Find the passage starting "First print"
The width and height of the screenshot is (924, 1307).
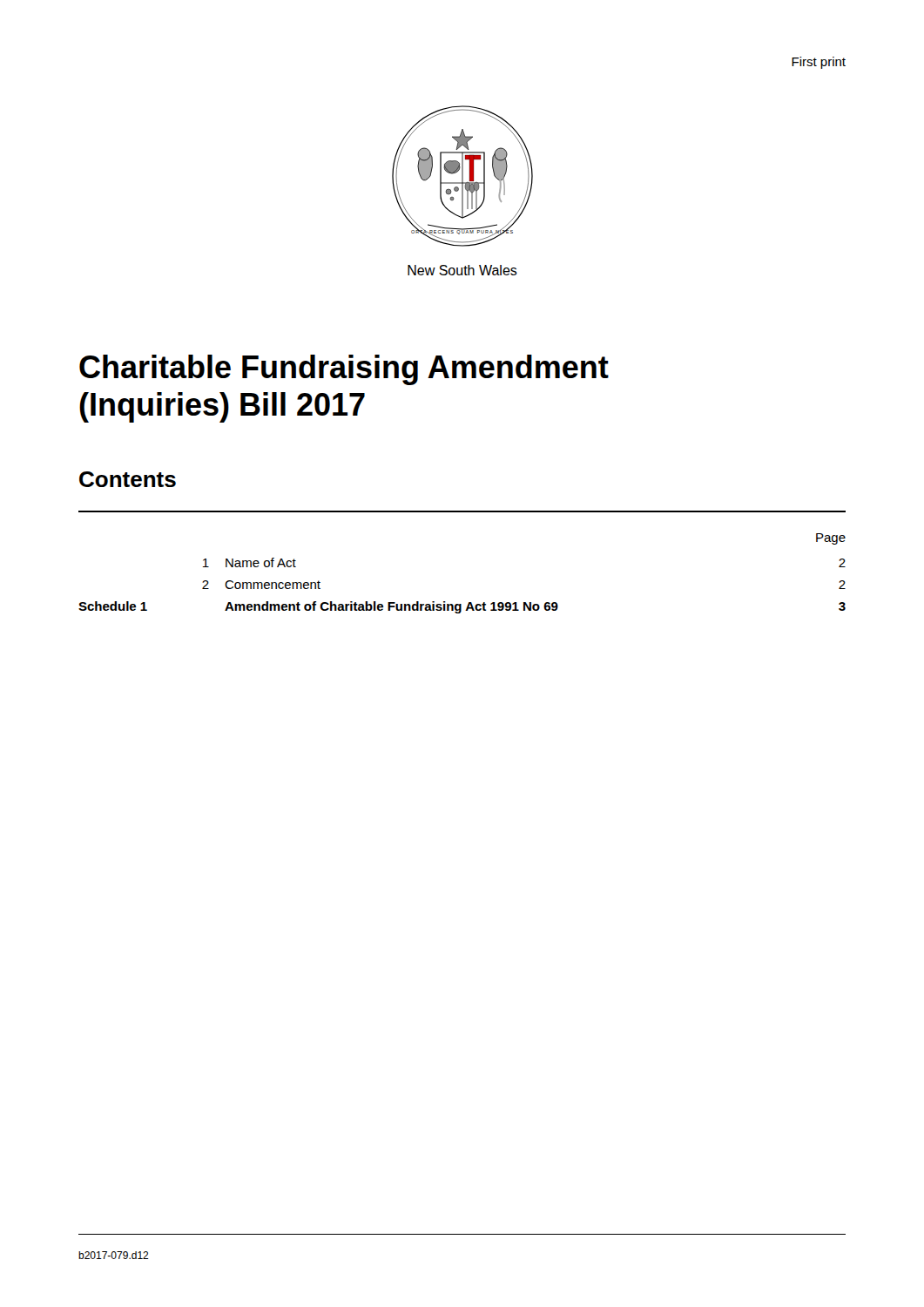pyautogui.click(x=818, y=61)
